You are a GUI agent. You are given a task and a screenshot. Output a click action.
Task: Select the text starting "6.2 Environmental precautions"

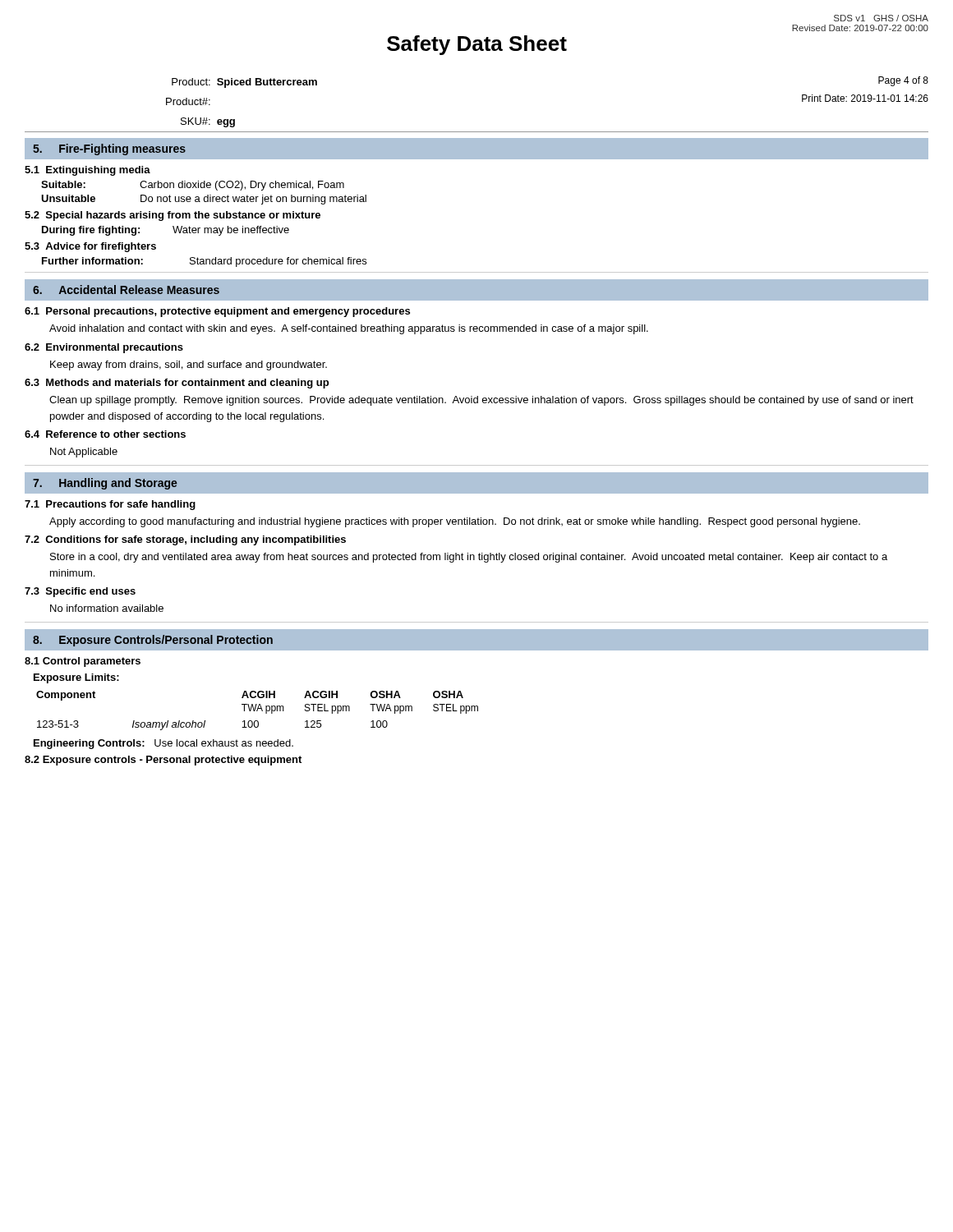tap(104, 347)
